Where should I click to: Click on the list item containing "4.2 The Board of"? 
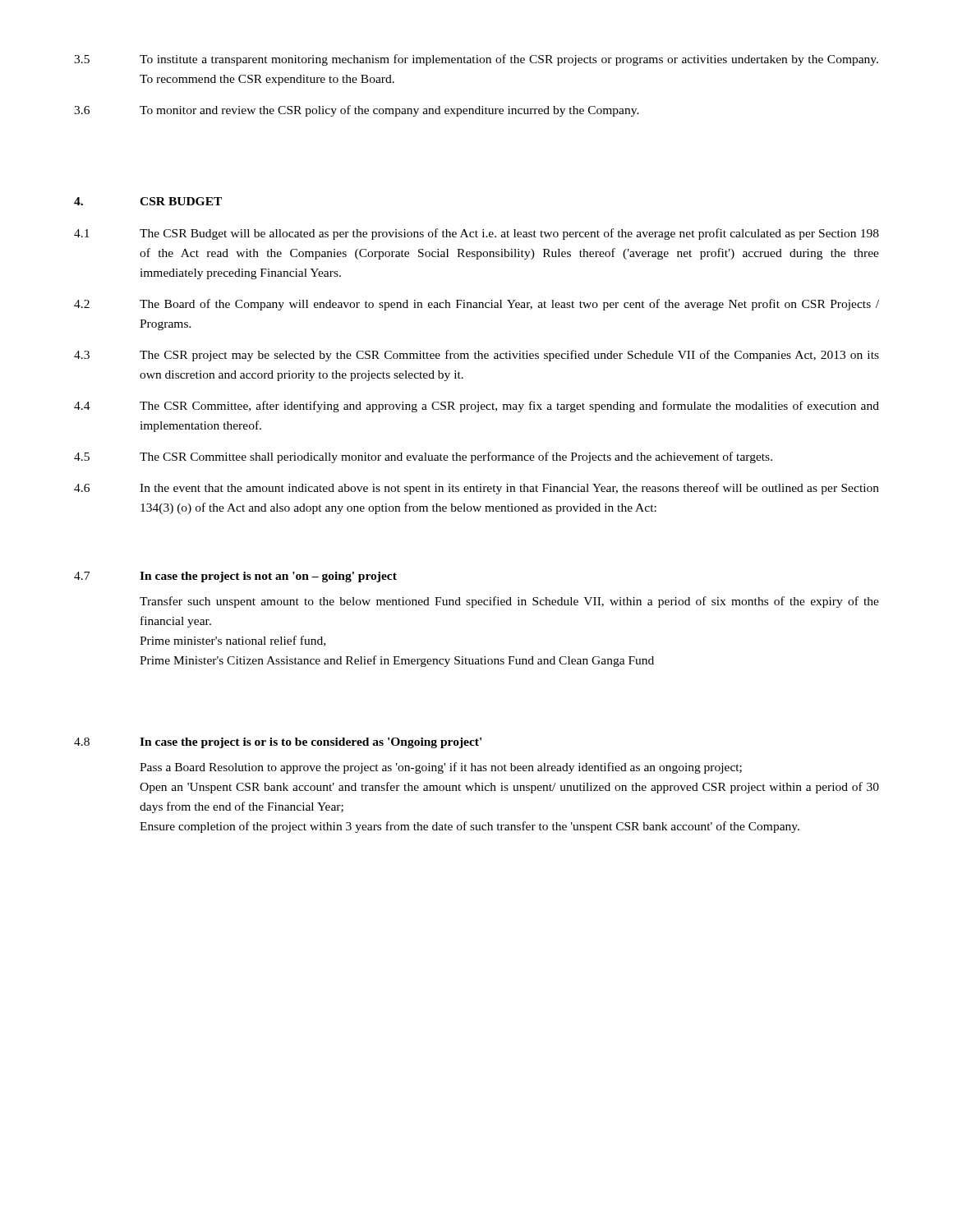(x=476, y=314)
